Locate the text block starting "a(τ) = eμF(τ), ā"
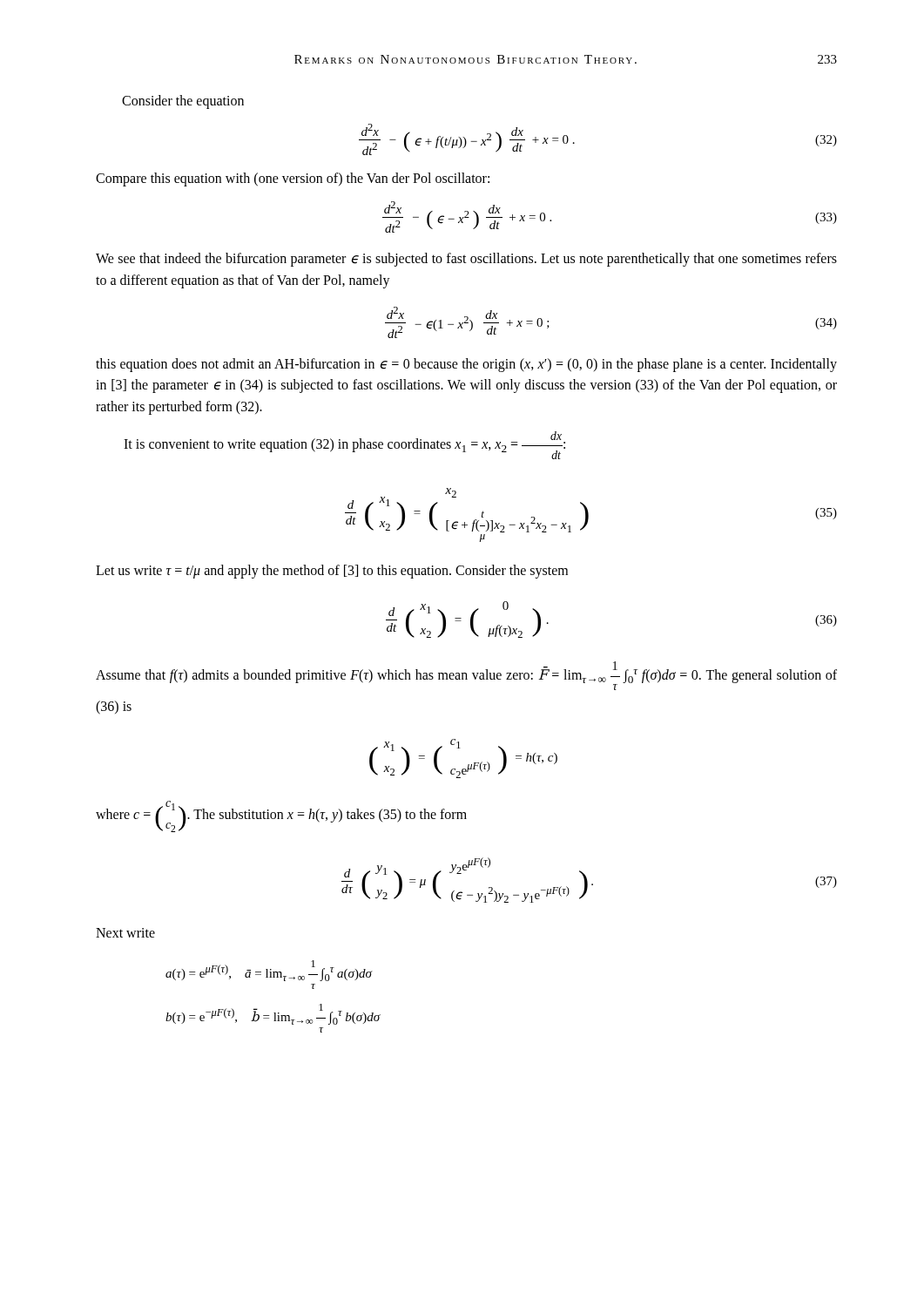 [269, 971]
